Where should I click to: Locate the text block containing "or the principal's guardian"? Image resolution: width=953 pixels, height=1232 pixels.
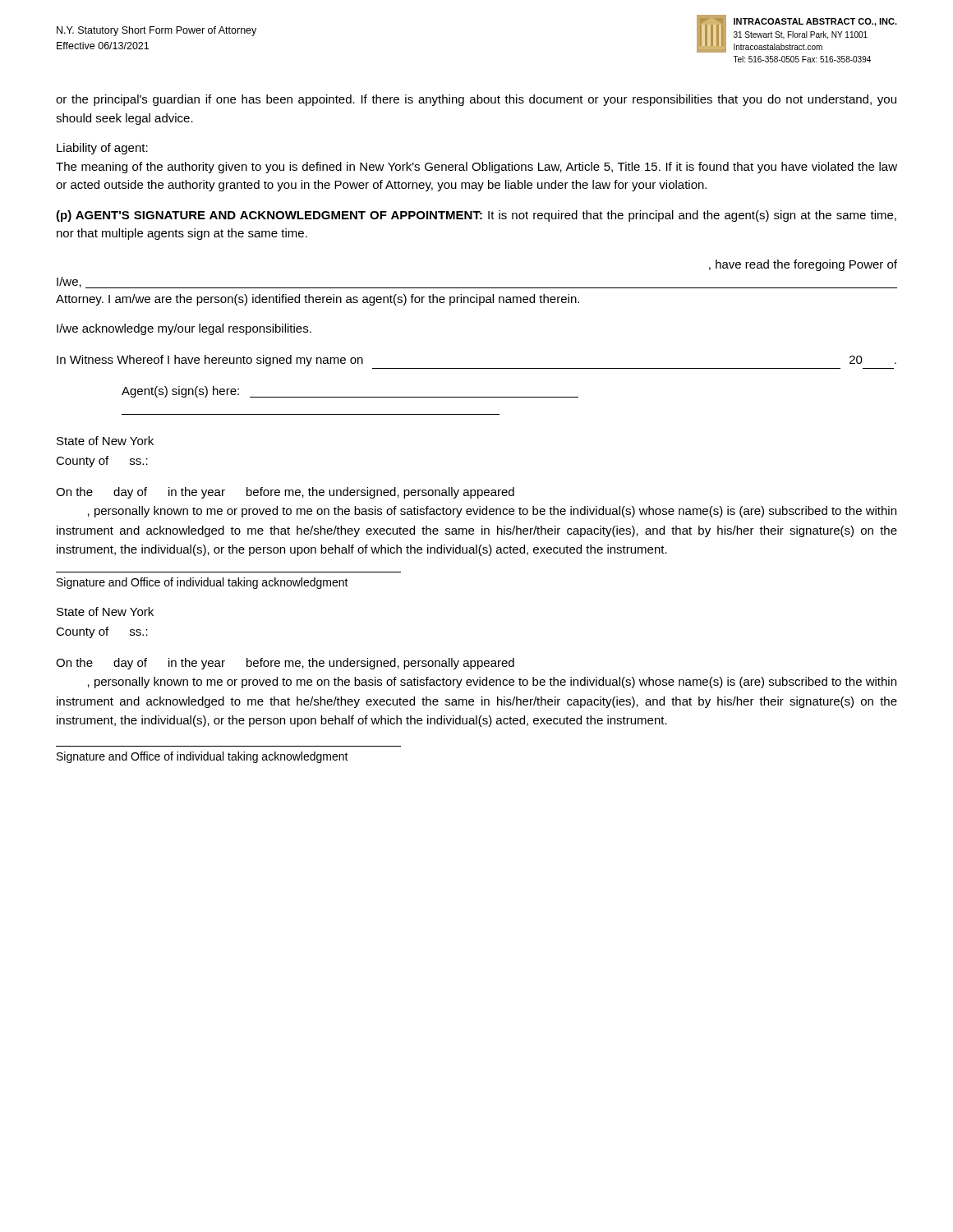click(x=476, y=108)
